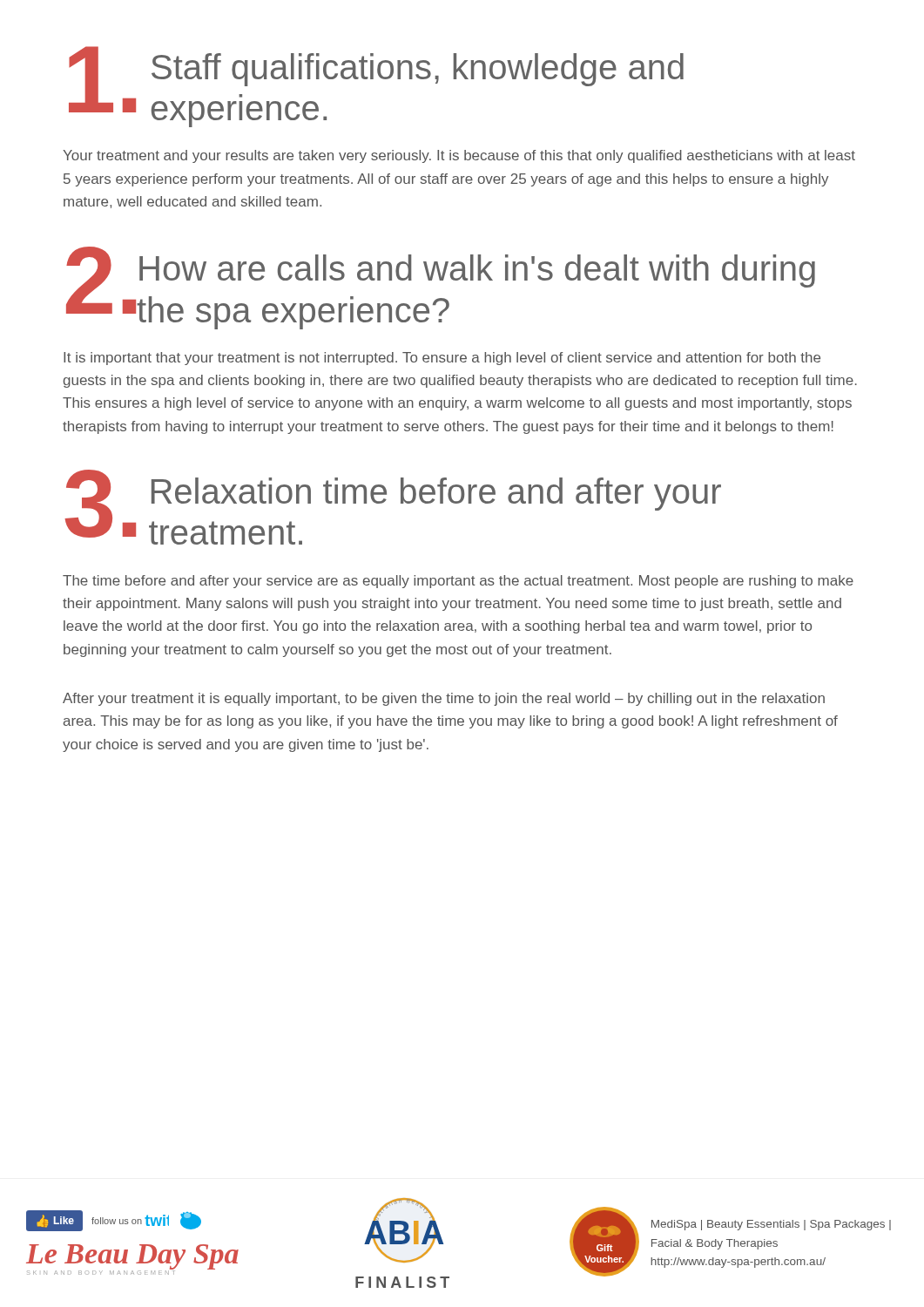Find the block starting "It is important"
Screen dimensions: 1307x924
462,392
